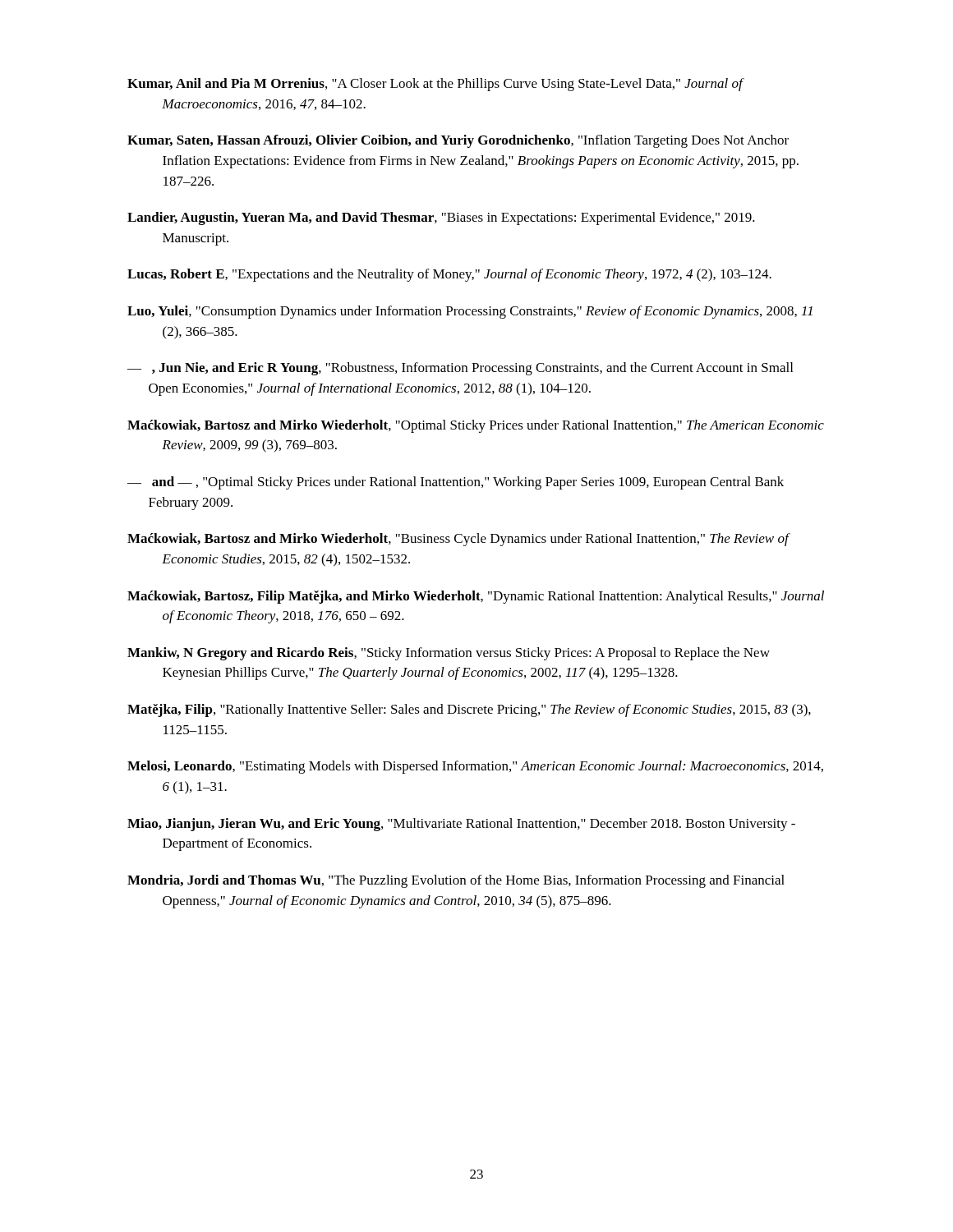Select the text block starting "Melosi, Leonardo, "Estimating Models"
The height and width of the screenshot is (1232, 953).
tap(476, 777)
